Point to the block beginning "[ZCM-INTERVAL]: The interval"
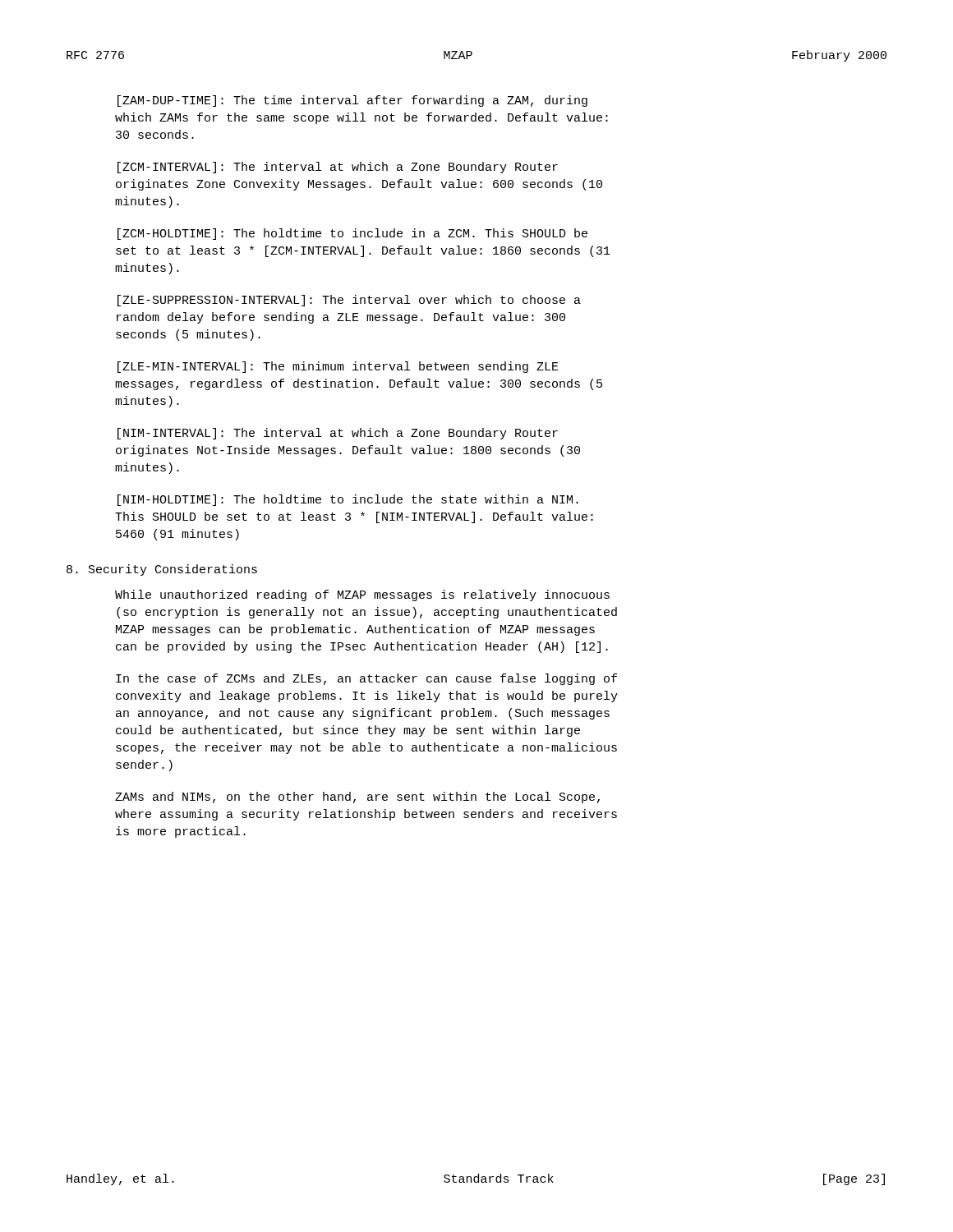Viewport: 953px width, 1232px height. (x=359, y=185)
